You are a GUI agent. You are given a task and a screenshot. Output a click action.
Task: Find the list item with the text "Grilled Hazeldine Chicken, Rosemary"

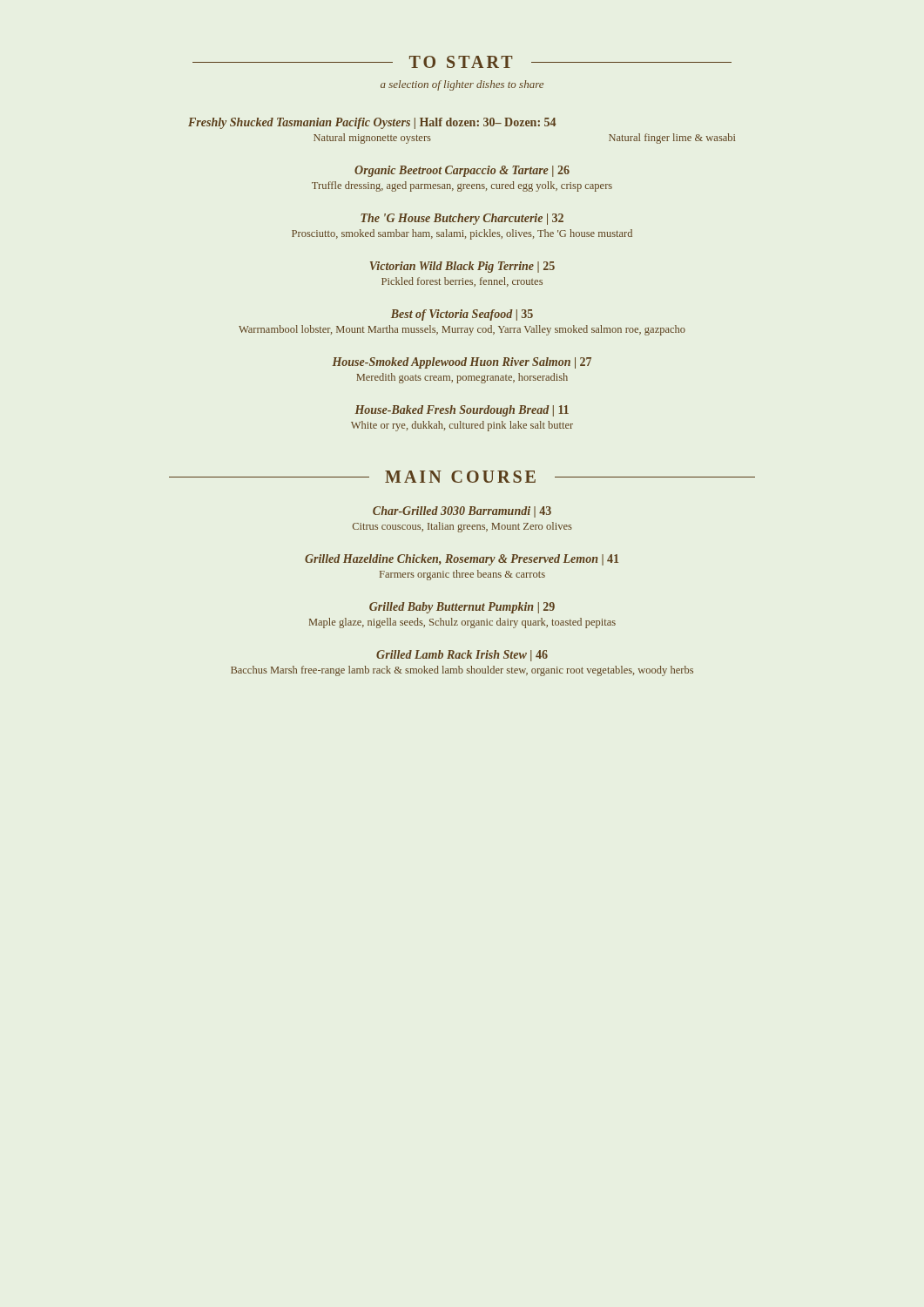(462, 567)
